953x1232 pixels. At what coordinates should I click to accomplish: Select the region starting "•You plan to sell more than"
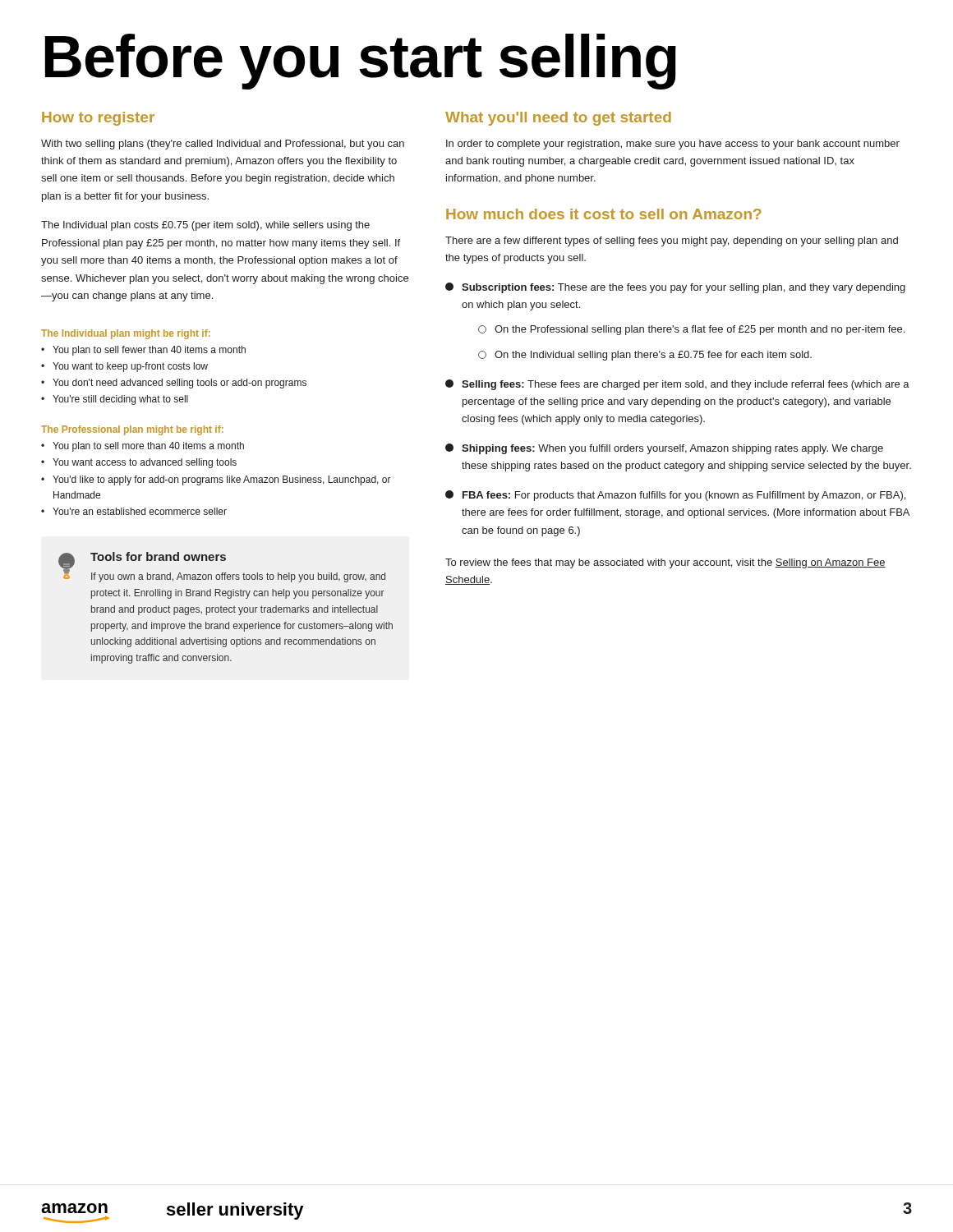[225, 447]
